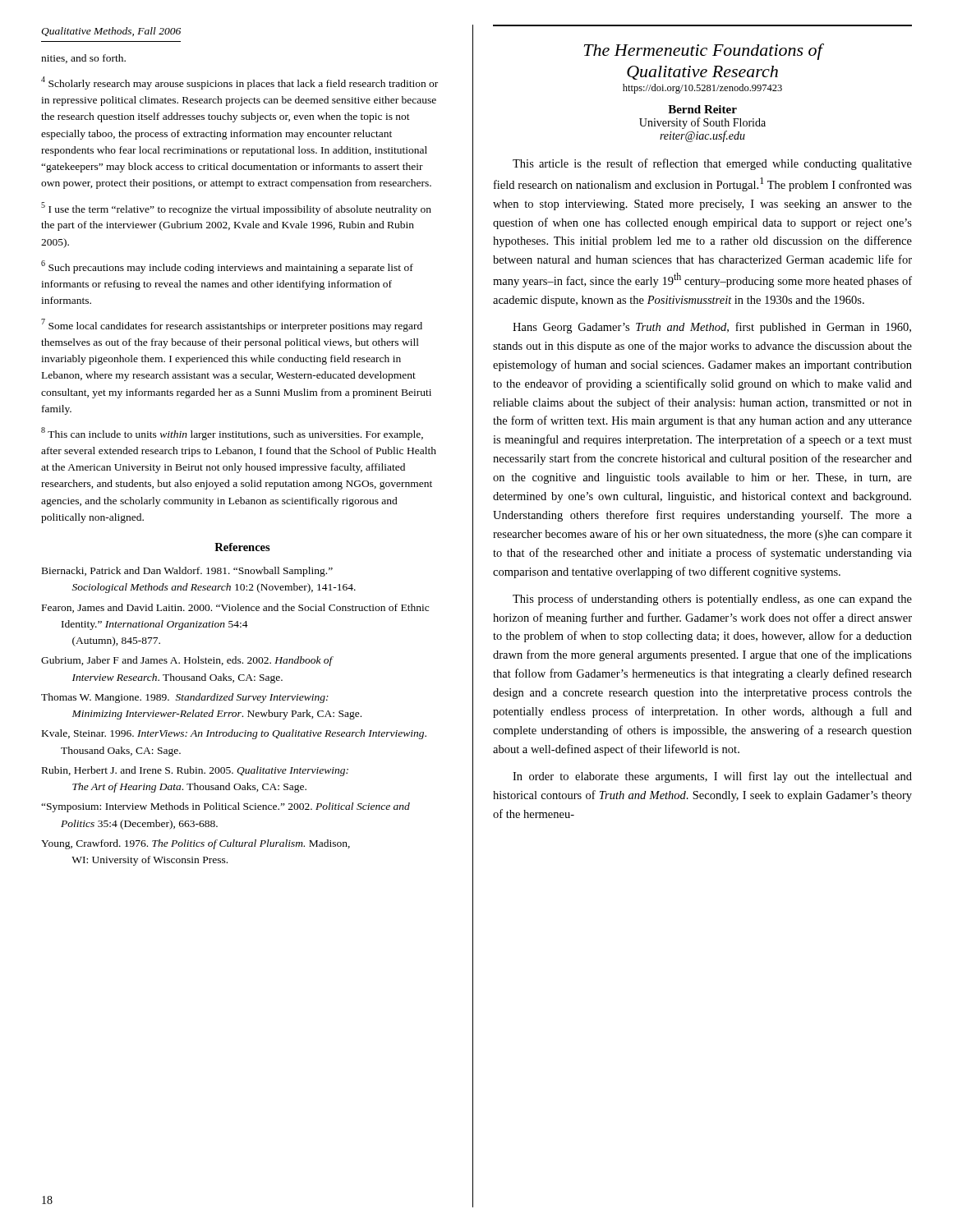Viewport: 953px width, 1232px height.
Task: Point to the text block starting "nities, and so forth."
Action: 84,58
